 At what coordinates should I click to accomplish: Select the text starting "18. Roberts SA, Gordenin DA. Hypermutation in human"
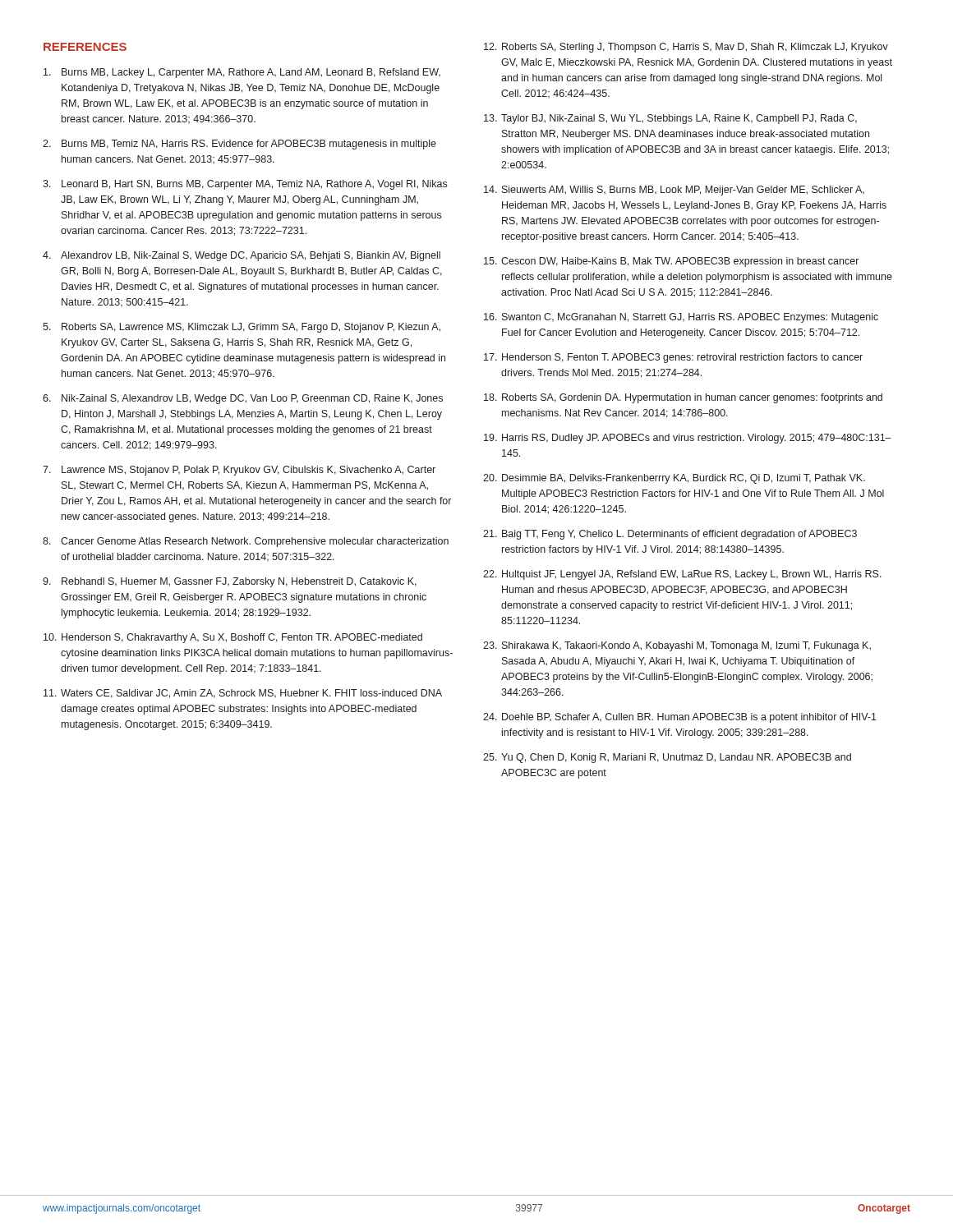click(x=688, y=406)
